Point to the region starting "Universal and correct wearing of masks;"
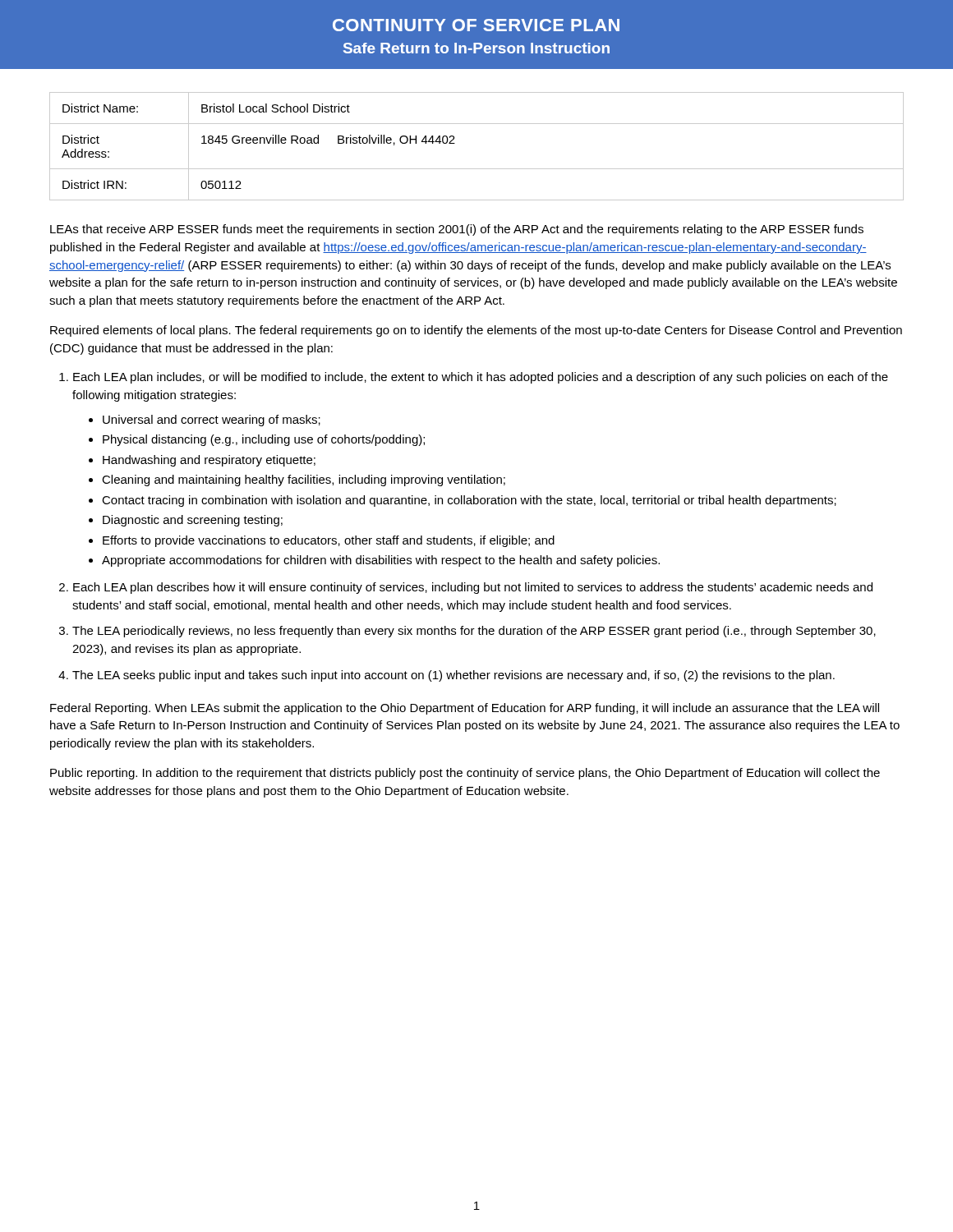The height and width of the screenshot is (1232, 953). click(211, 419)
